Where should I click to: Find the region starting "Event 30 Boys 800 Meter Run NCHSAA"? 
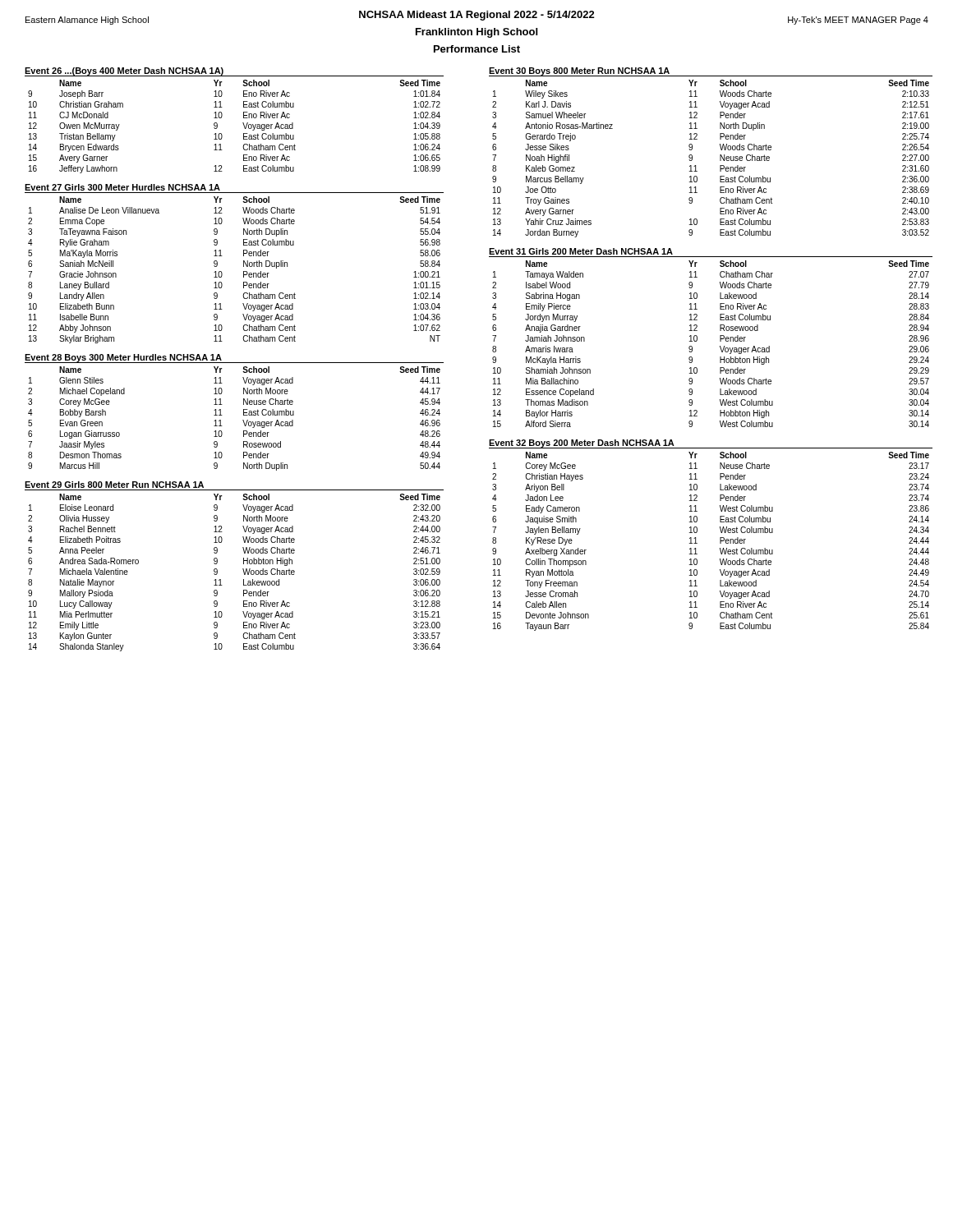point(579,71)
